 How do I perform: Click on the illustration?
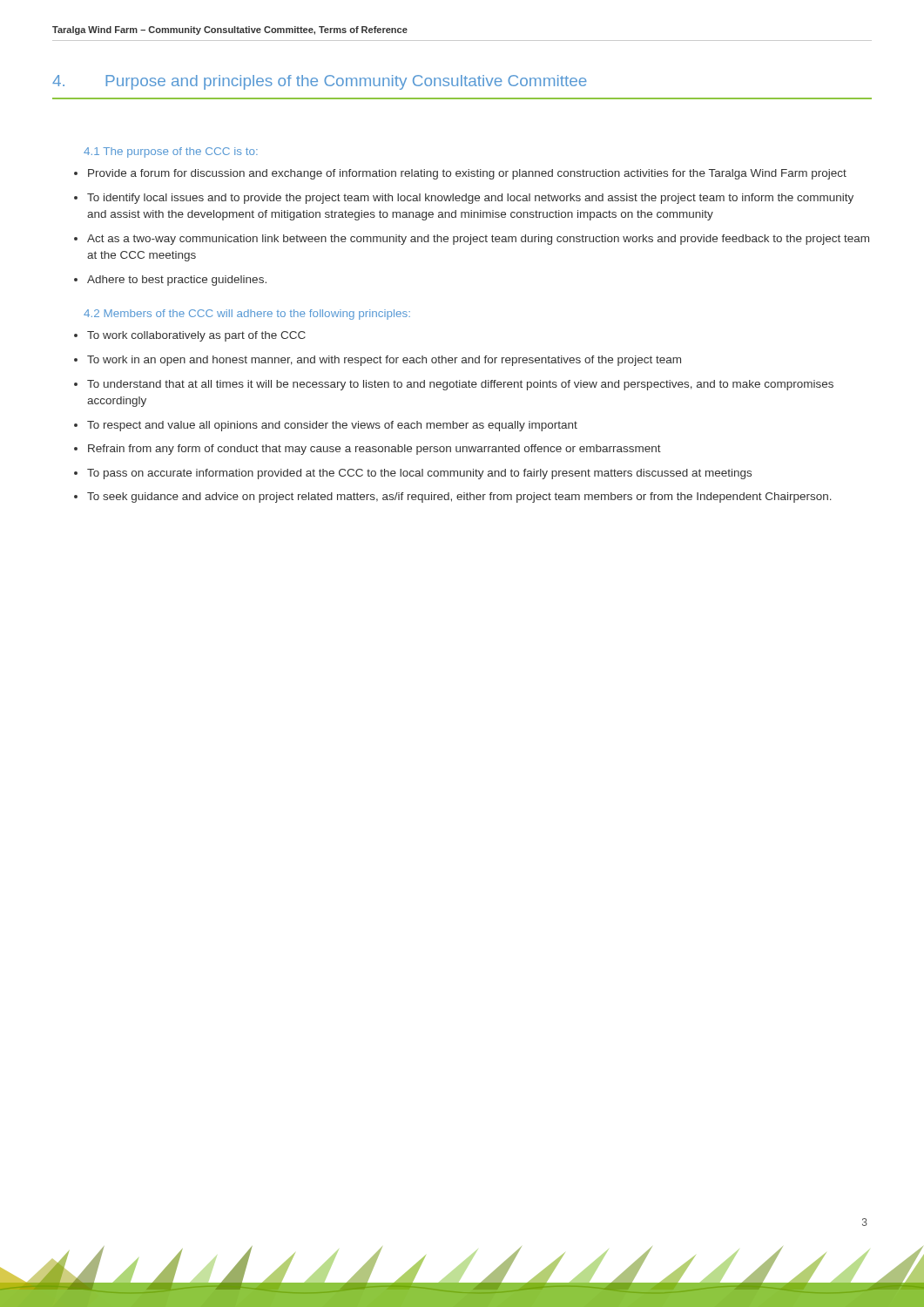(x=462, y=1274)
